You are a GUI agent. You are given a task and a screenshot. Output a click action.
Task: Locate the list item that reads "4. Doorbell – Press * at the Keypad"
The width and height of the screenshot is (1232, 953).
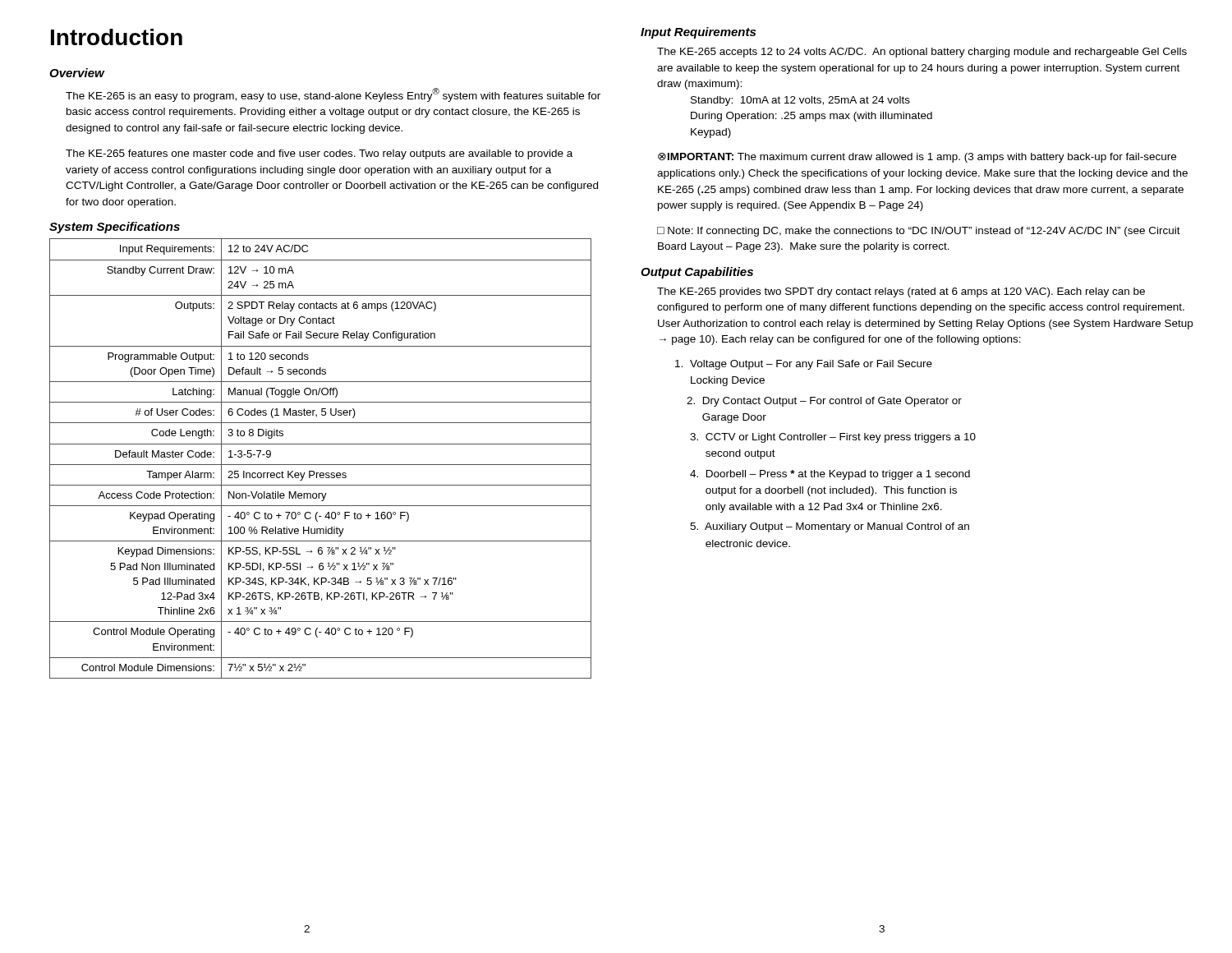920,490
